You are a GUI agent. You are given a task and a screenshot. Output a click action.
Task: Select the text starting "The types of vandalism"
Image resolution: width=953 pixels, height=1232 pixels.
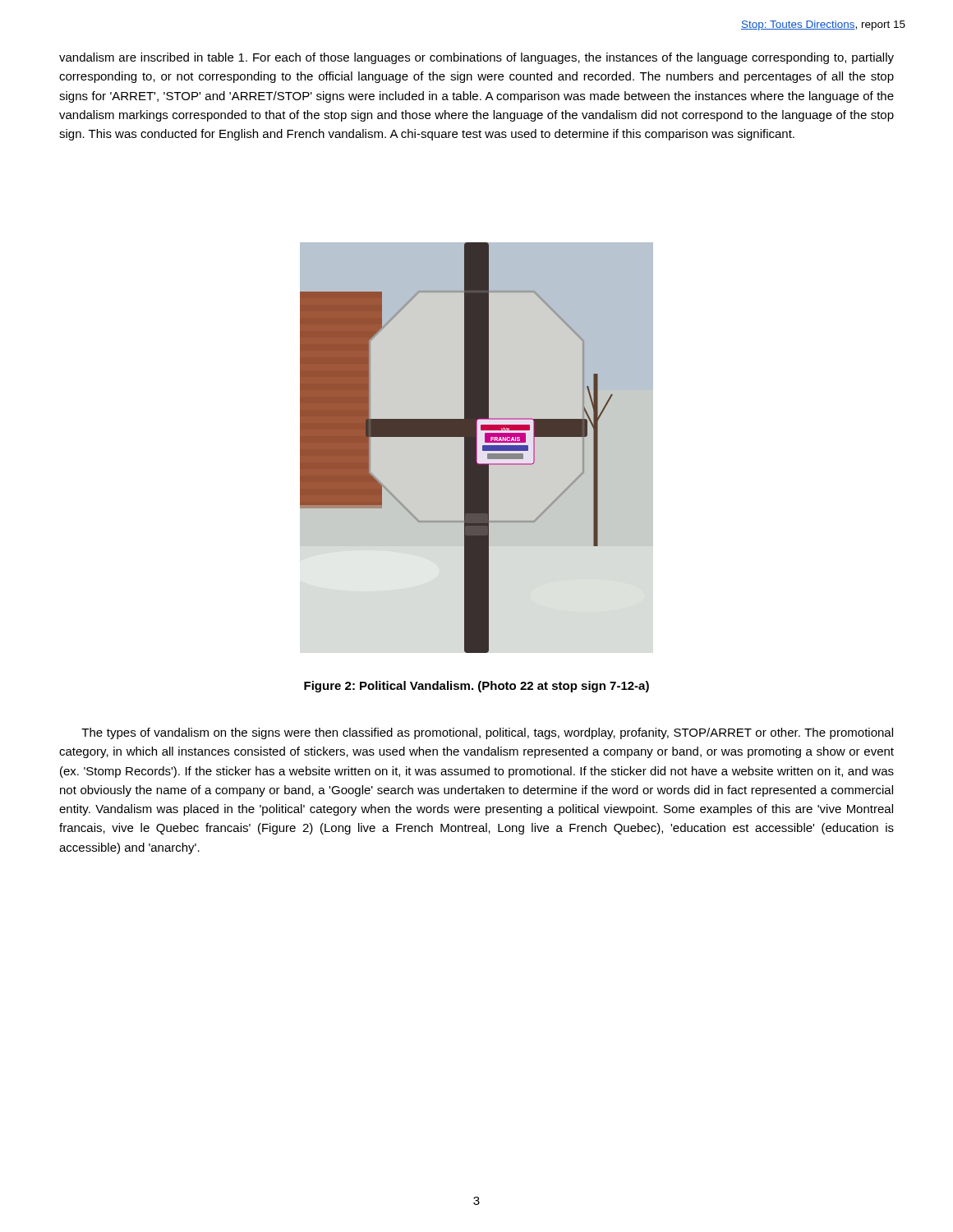pos(476,790)
